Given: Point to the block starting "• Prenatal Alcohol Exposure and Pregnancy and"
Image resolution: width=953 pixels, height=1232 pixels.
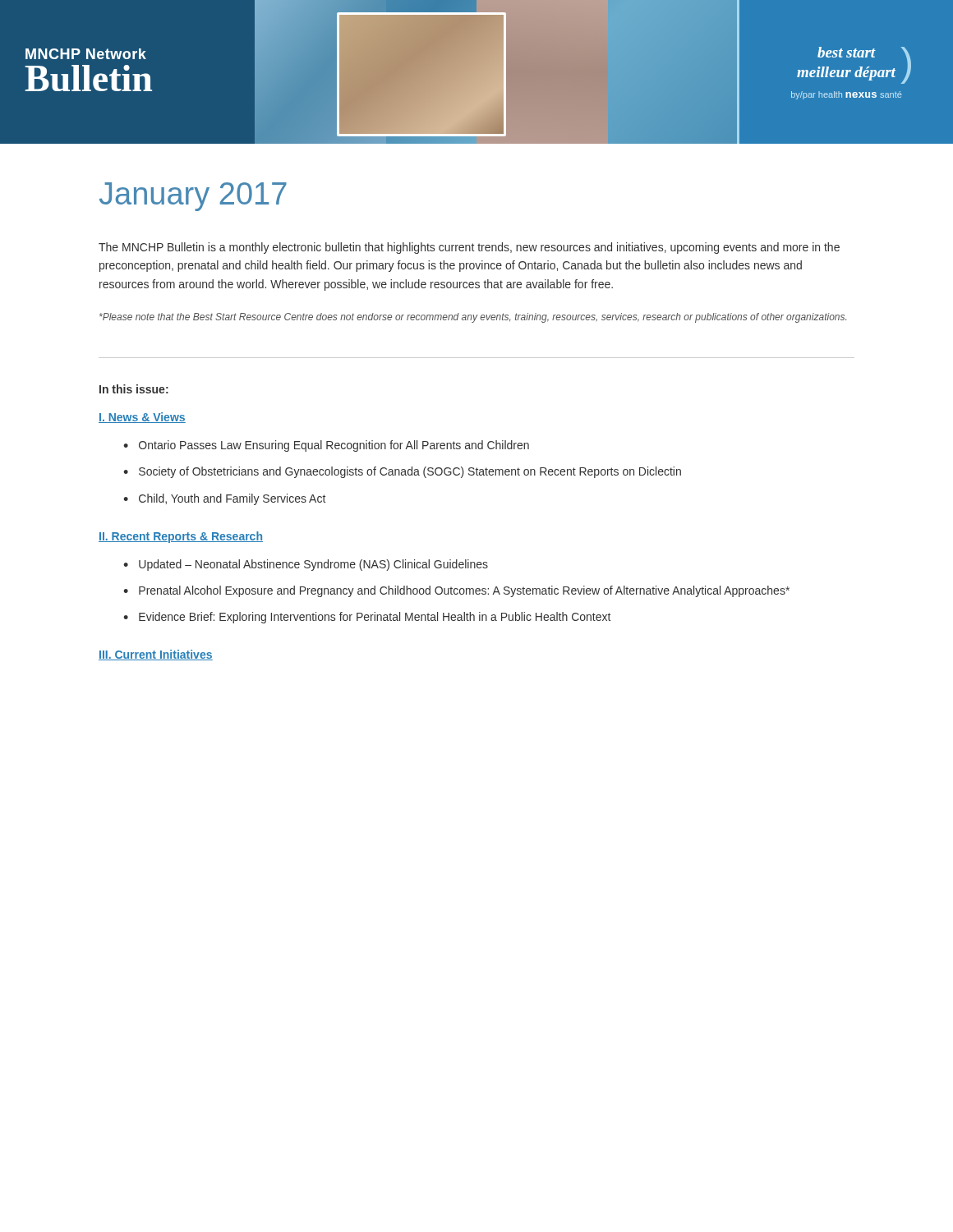Looking at the screenshot, I should point(489,592).
